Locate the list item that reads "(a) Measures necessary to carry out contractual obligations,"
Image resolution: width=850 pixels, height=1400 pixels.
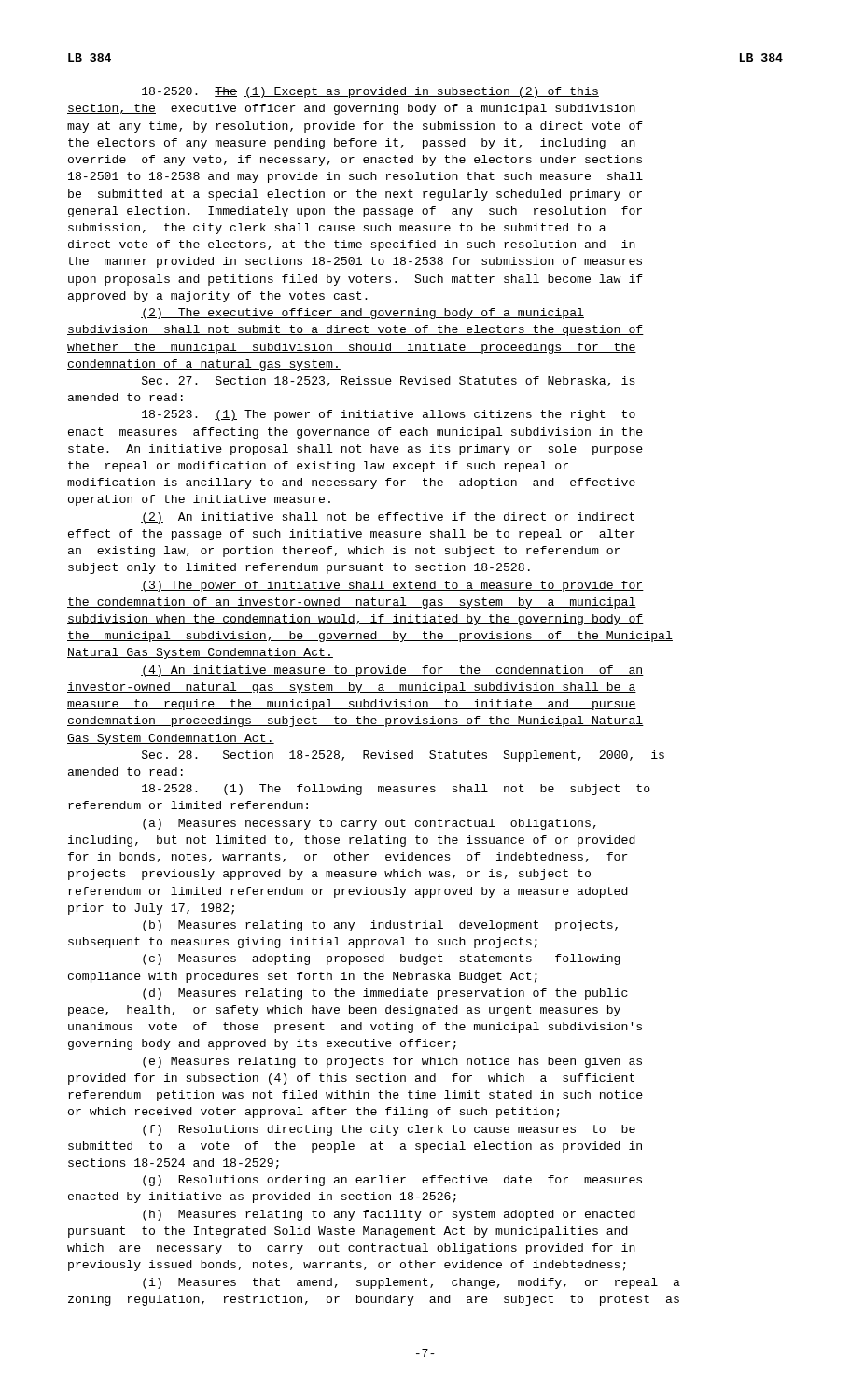(x=425, y=866)
